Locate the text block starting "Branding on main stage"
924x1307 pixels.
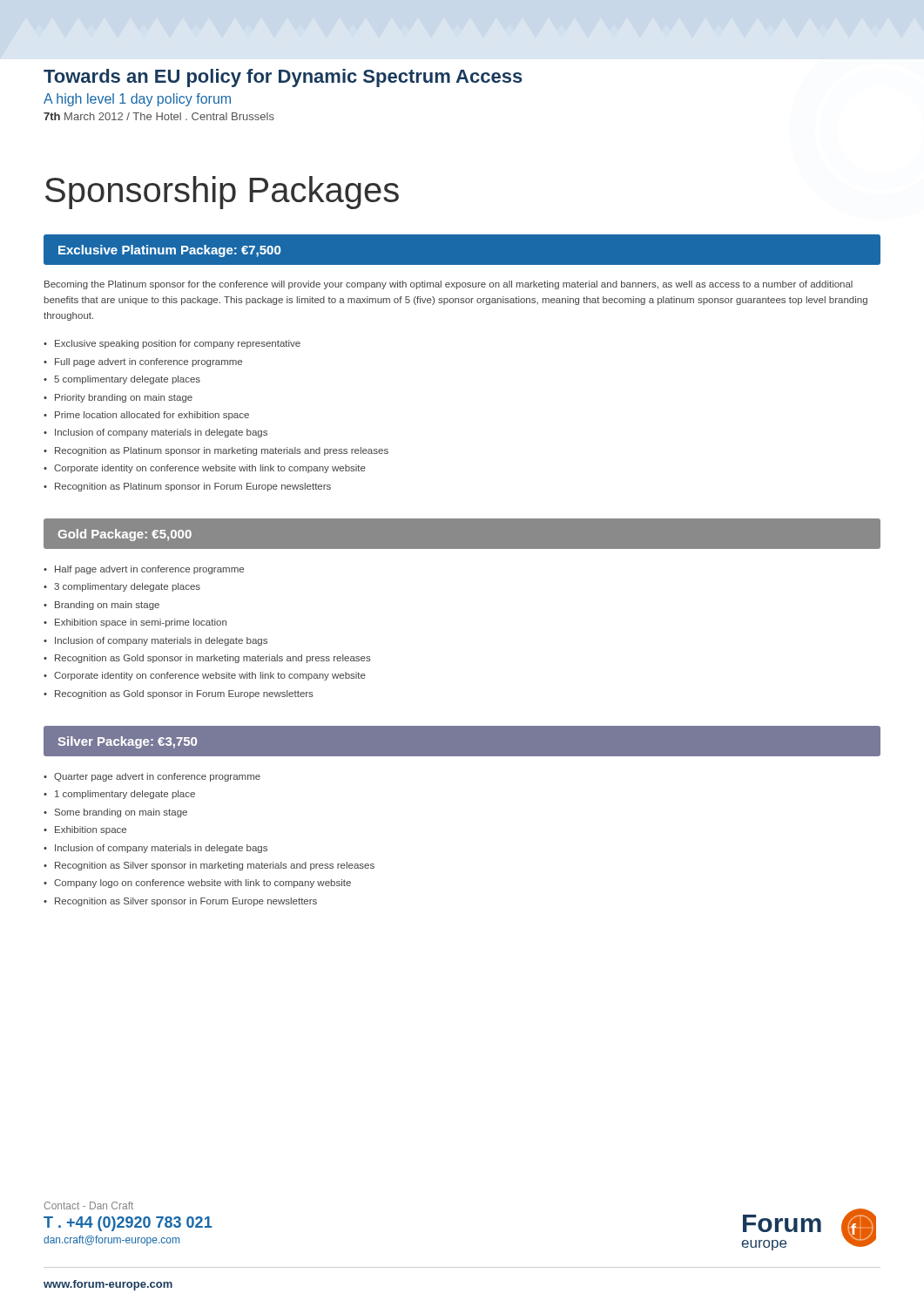tap(101, 606)
